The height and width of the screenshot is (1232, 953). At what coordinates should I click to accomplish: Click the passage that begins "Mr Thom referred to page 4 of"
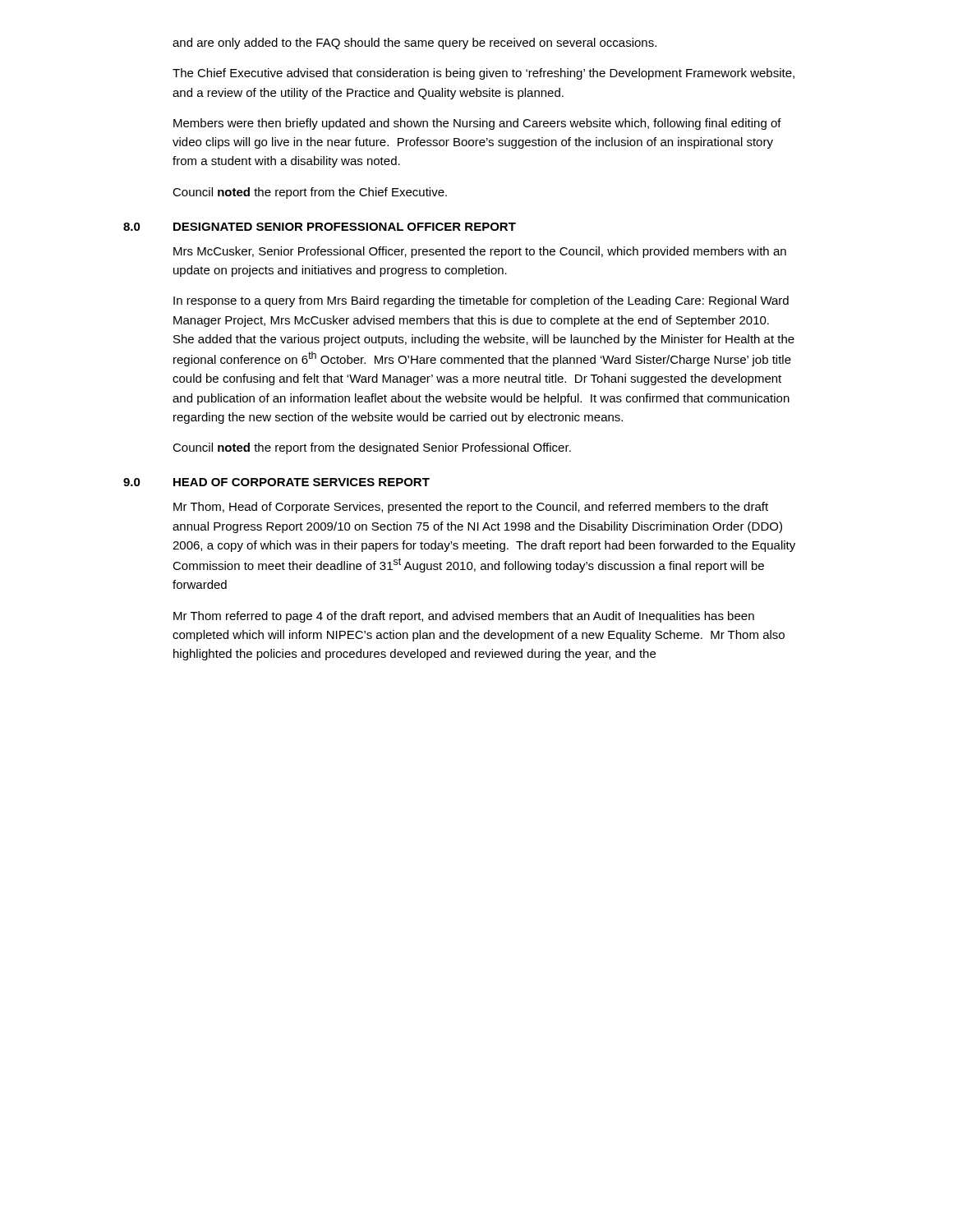[479, 634]
